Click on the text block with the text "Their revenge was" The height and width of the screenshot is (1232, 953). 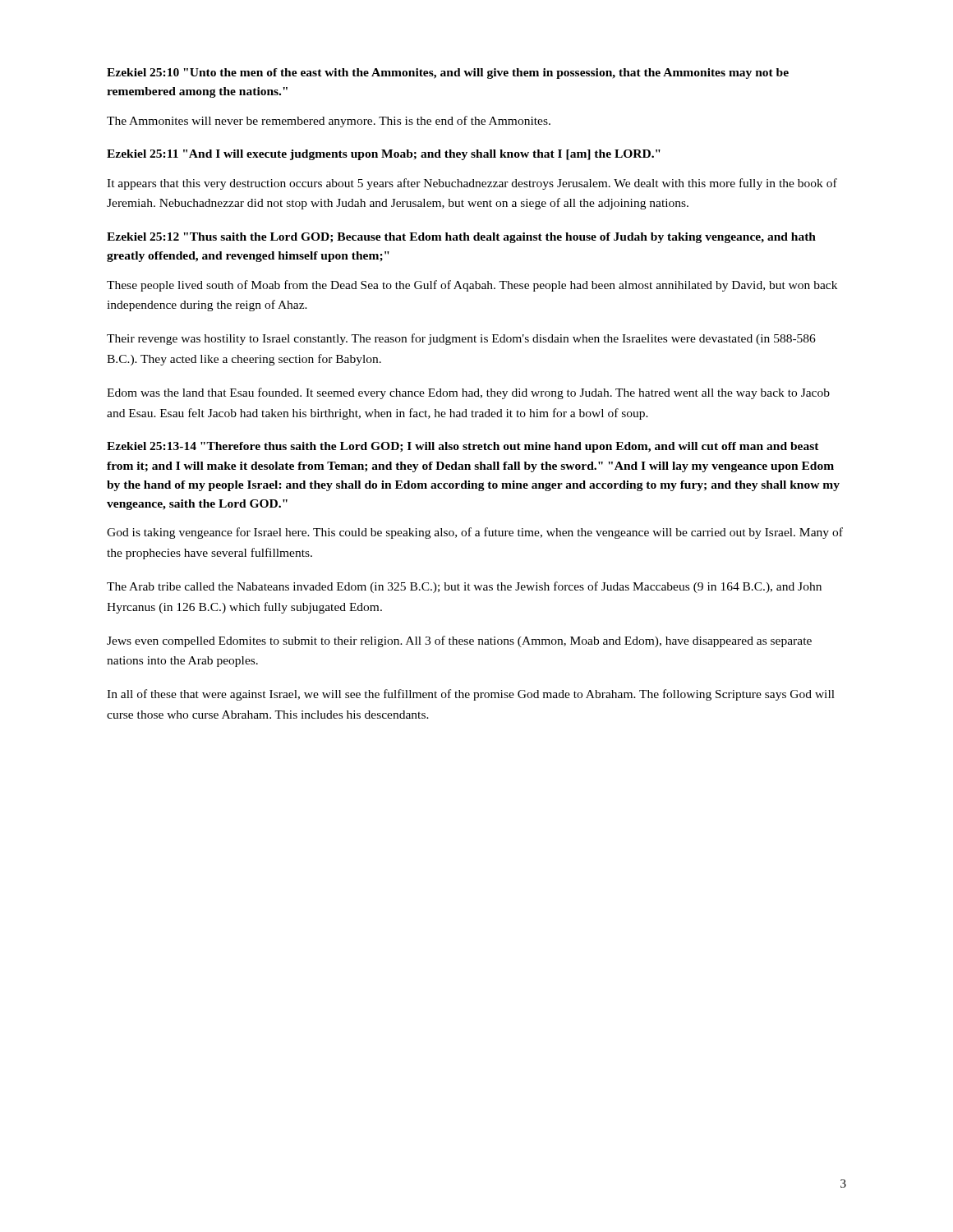461,348
